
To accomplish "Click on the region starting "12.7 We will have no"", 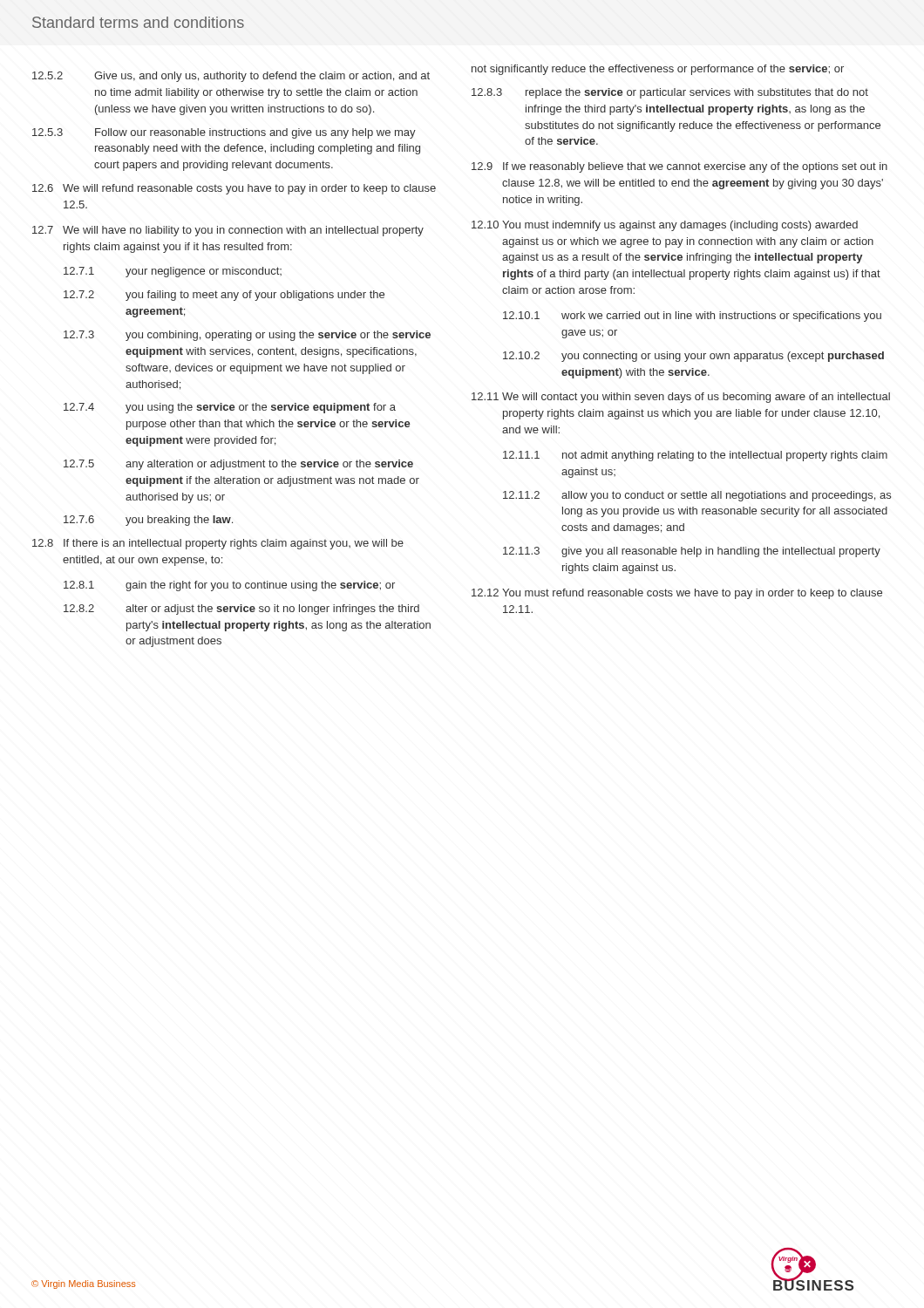I will 235,239.
